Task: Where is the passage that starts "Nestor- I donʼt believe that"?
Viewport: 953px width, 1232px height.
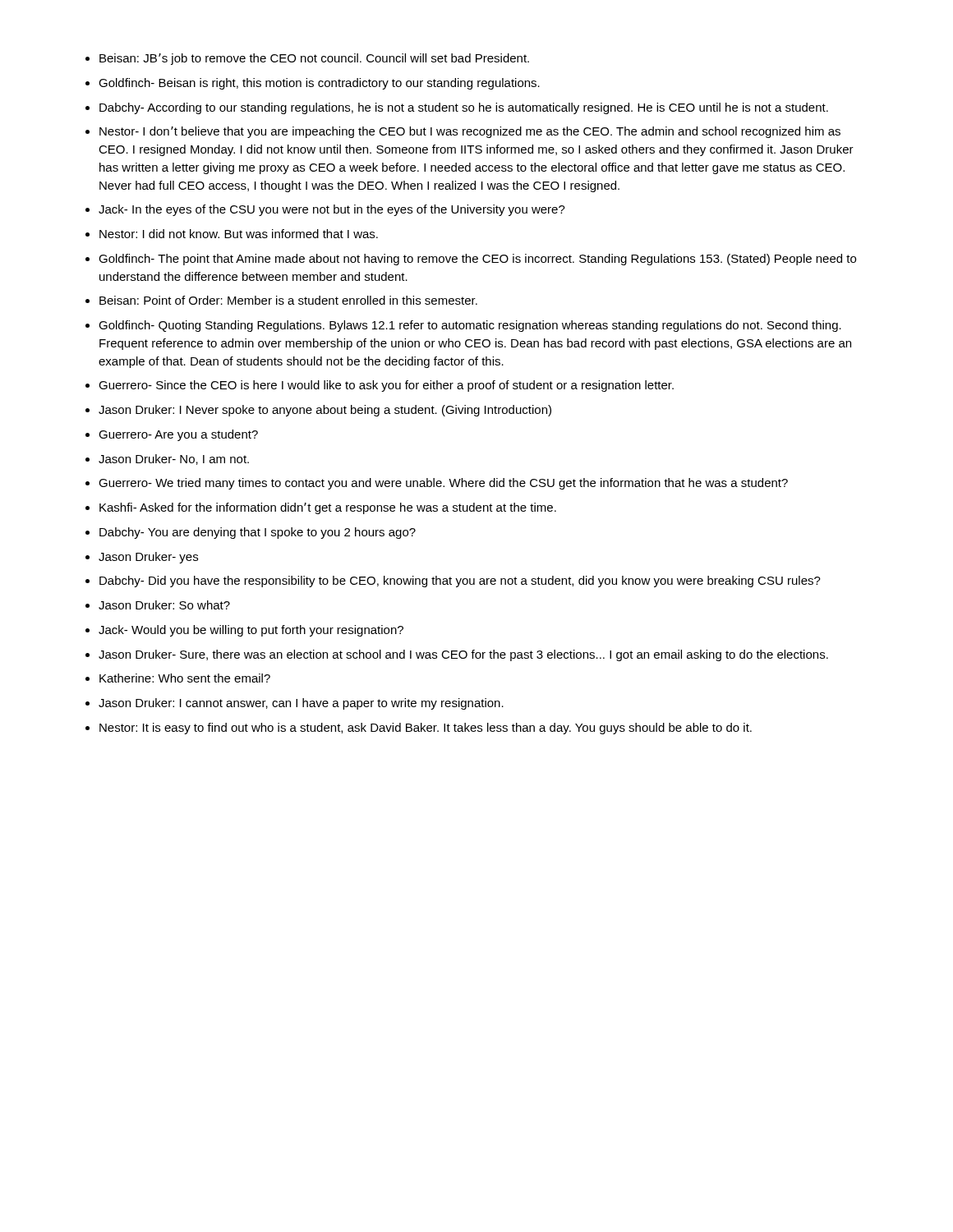Action: click(476, 158)
